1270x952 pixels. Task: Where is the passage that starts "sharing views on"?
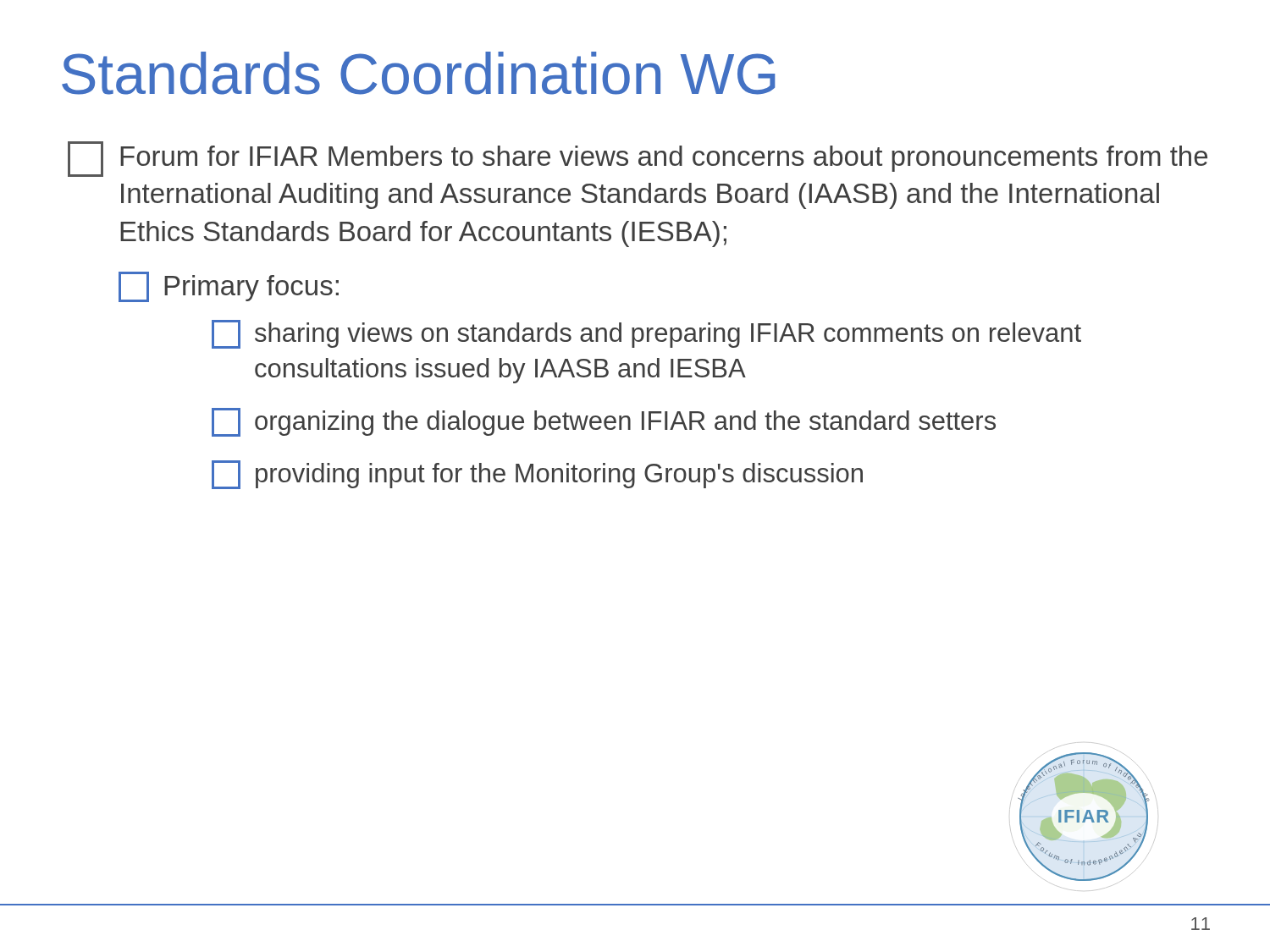711,351
